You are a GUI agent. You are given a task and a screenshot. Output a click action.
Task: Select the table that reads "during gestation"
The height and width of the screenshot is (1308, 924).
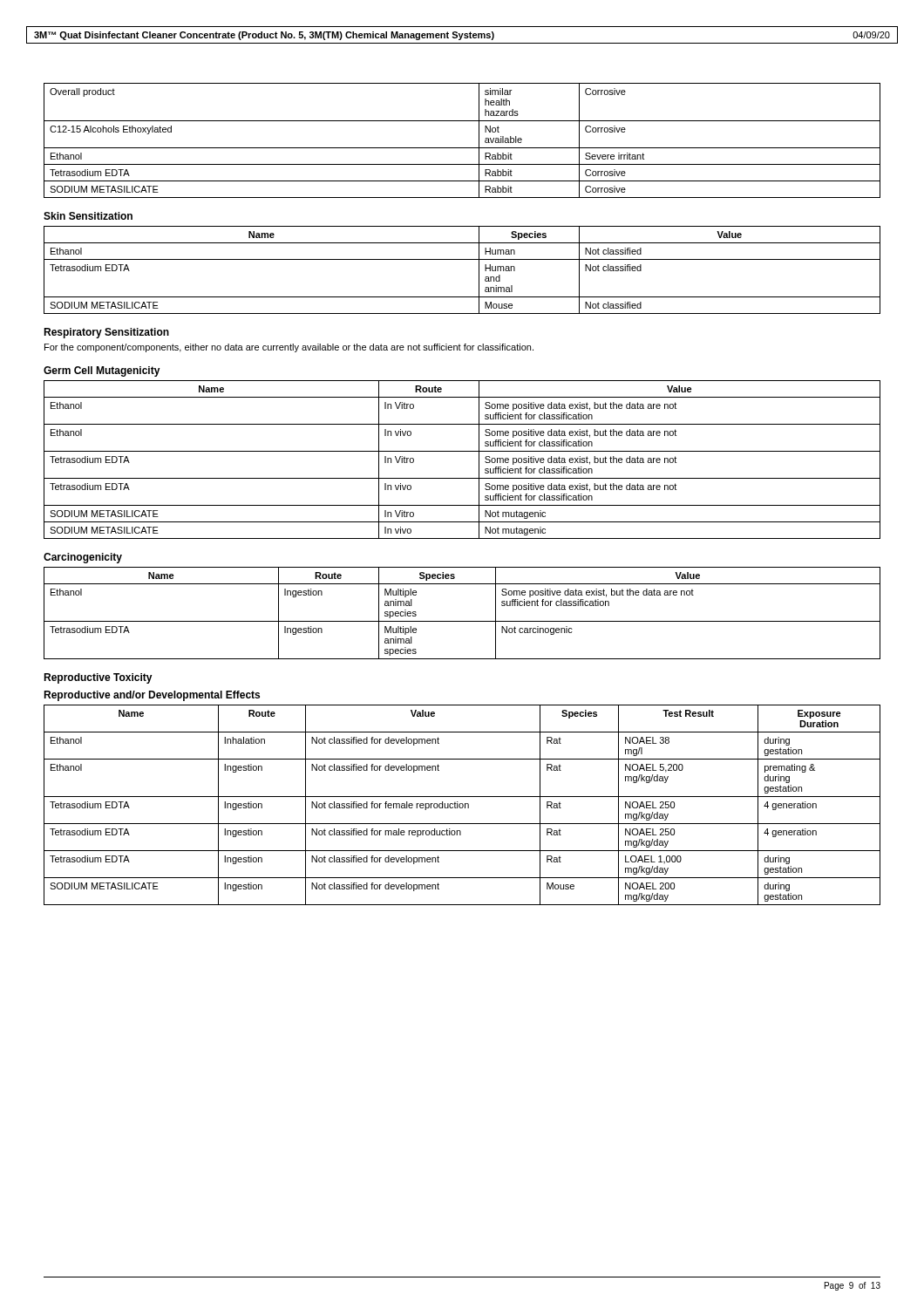tap(462, 805)
